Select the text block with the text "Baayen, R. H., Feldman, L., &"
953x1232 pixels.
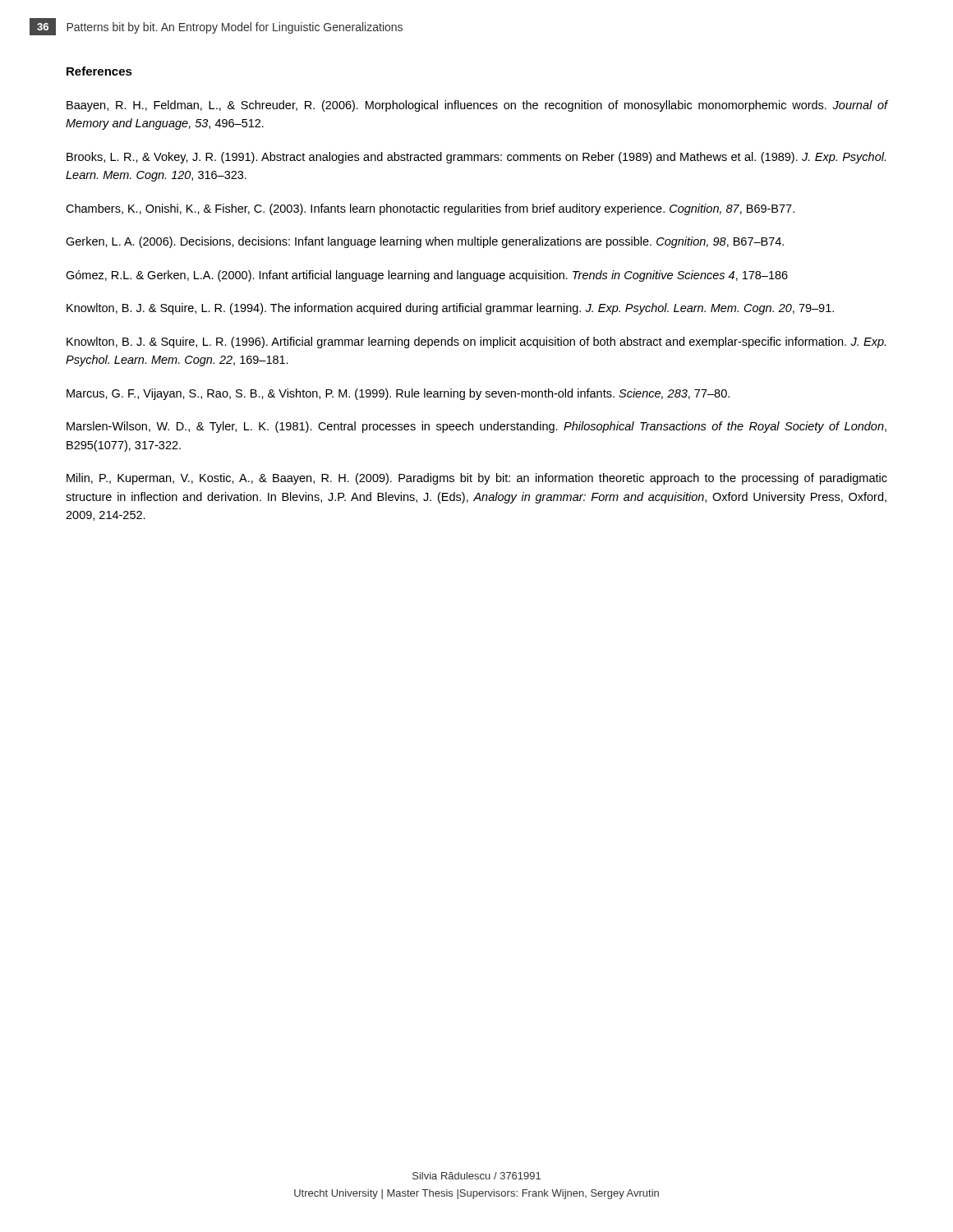coord(476,114)
